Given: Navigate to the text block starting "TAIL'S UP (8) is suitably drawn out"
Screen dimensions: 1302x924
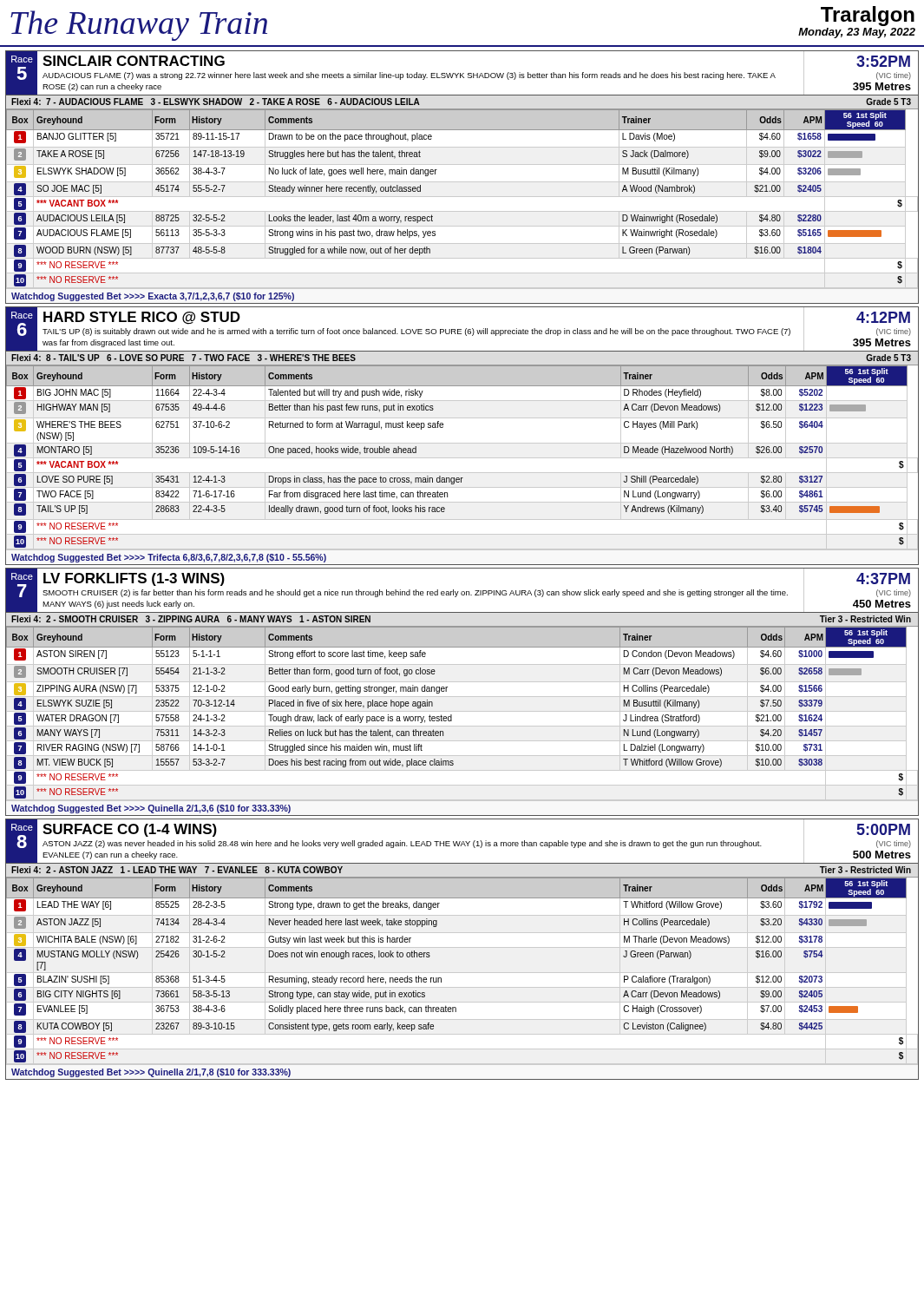Looking at the screenshot, I should [417, 337].
